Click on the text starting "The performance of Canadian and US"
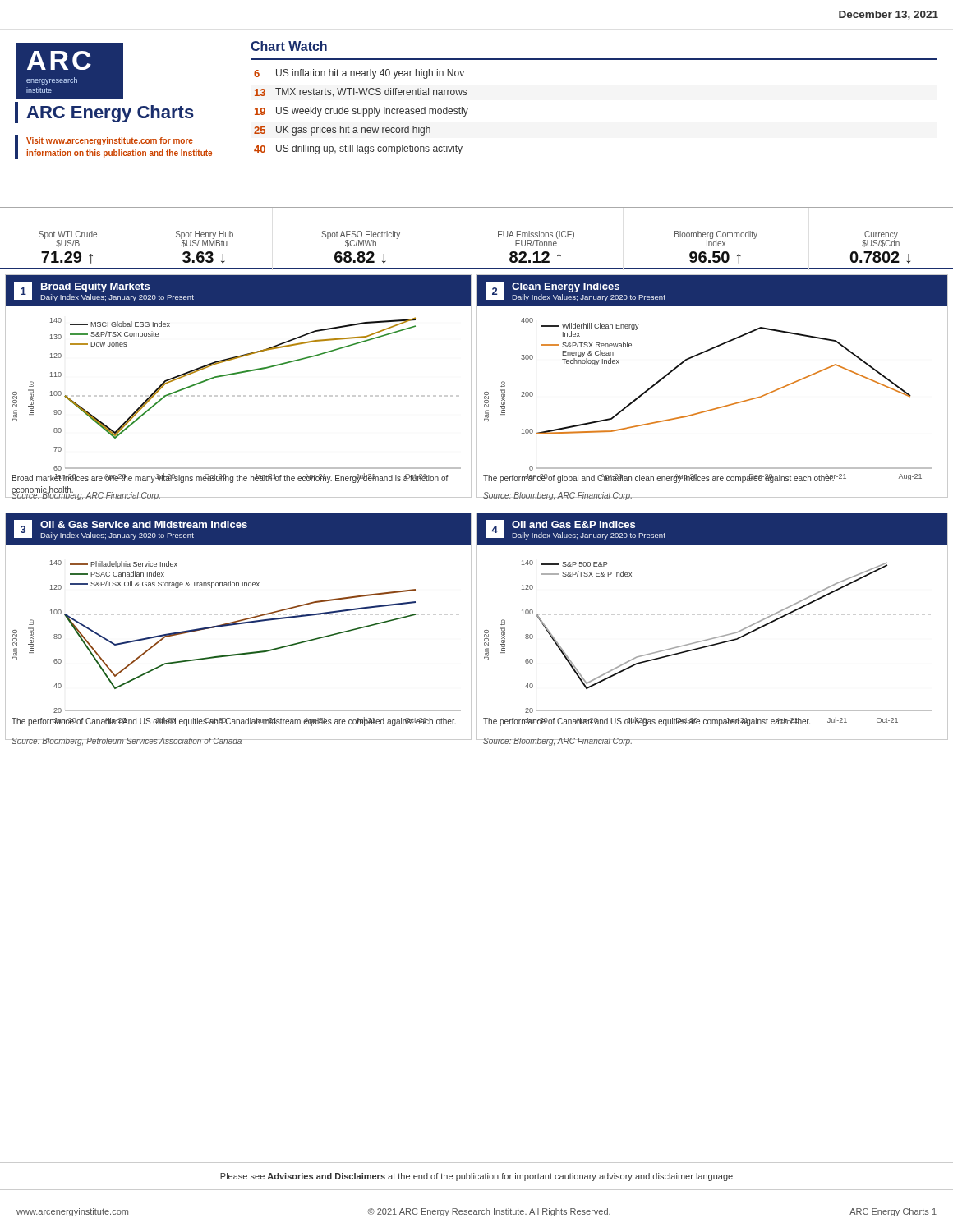953x1232 pixels. tap(647, 722)
